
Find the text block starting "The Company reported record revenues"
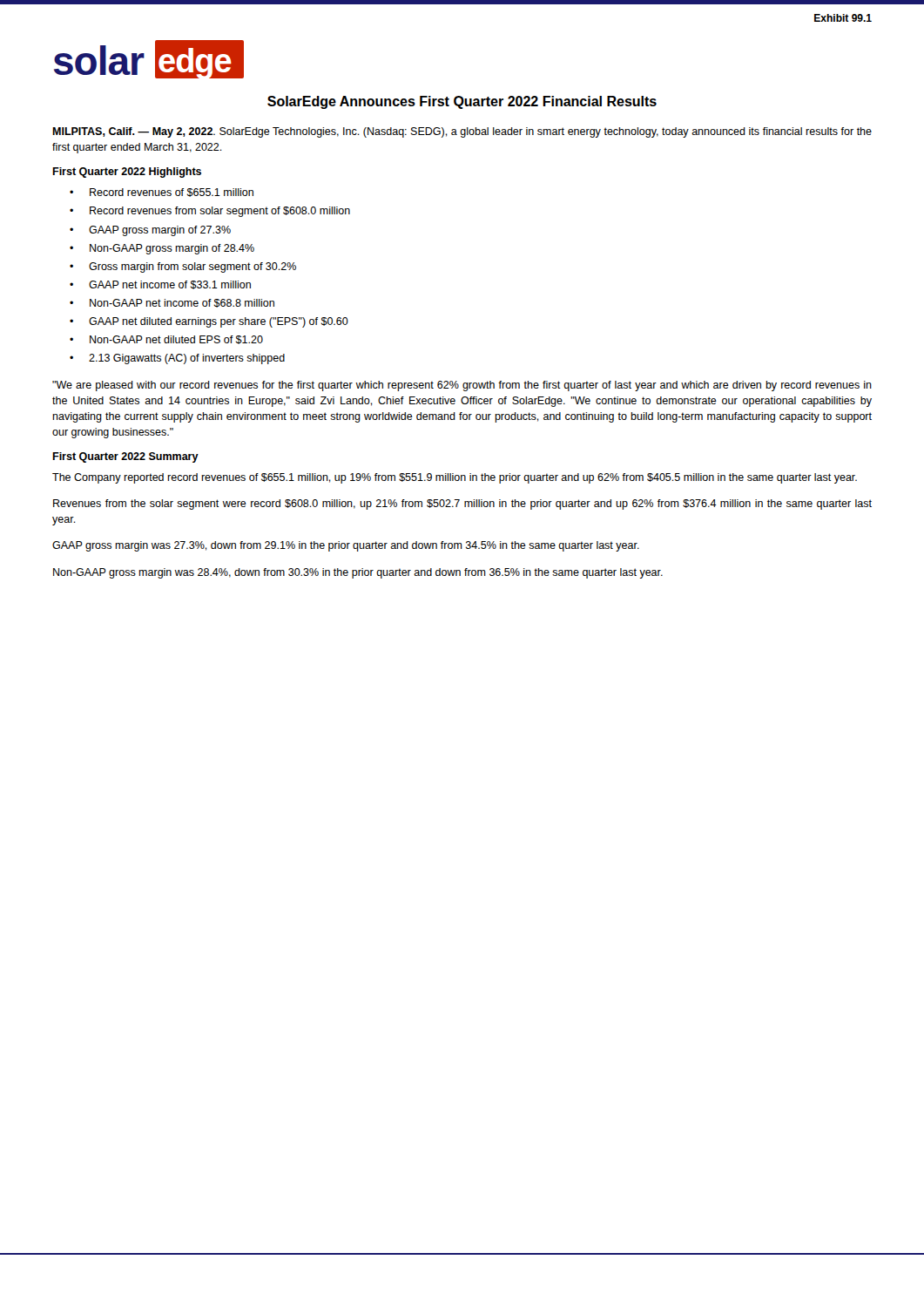click(455, 478)
